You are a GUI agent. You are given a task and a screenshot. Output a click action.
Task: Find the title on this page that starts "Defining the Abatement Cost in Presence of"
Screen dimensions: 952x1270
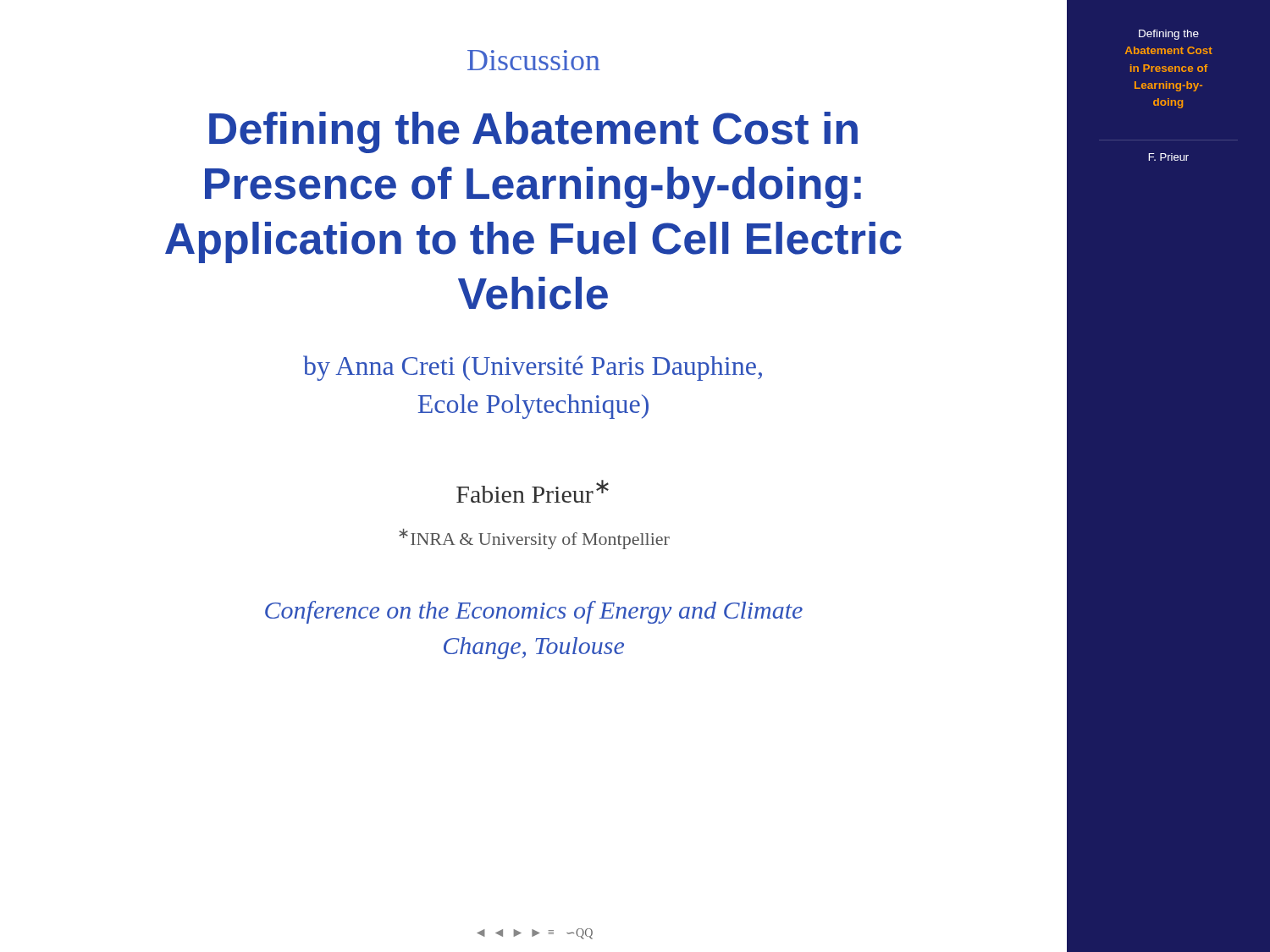click(x=533, y=211)
